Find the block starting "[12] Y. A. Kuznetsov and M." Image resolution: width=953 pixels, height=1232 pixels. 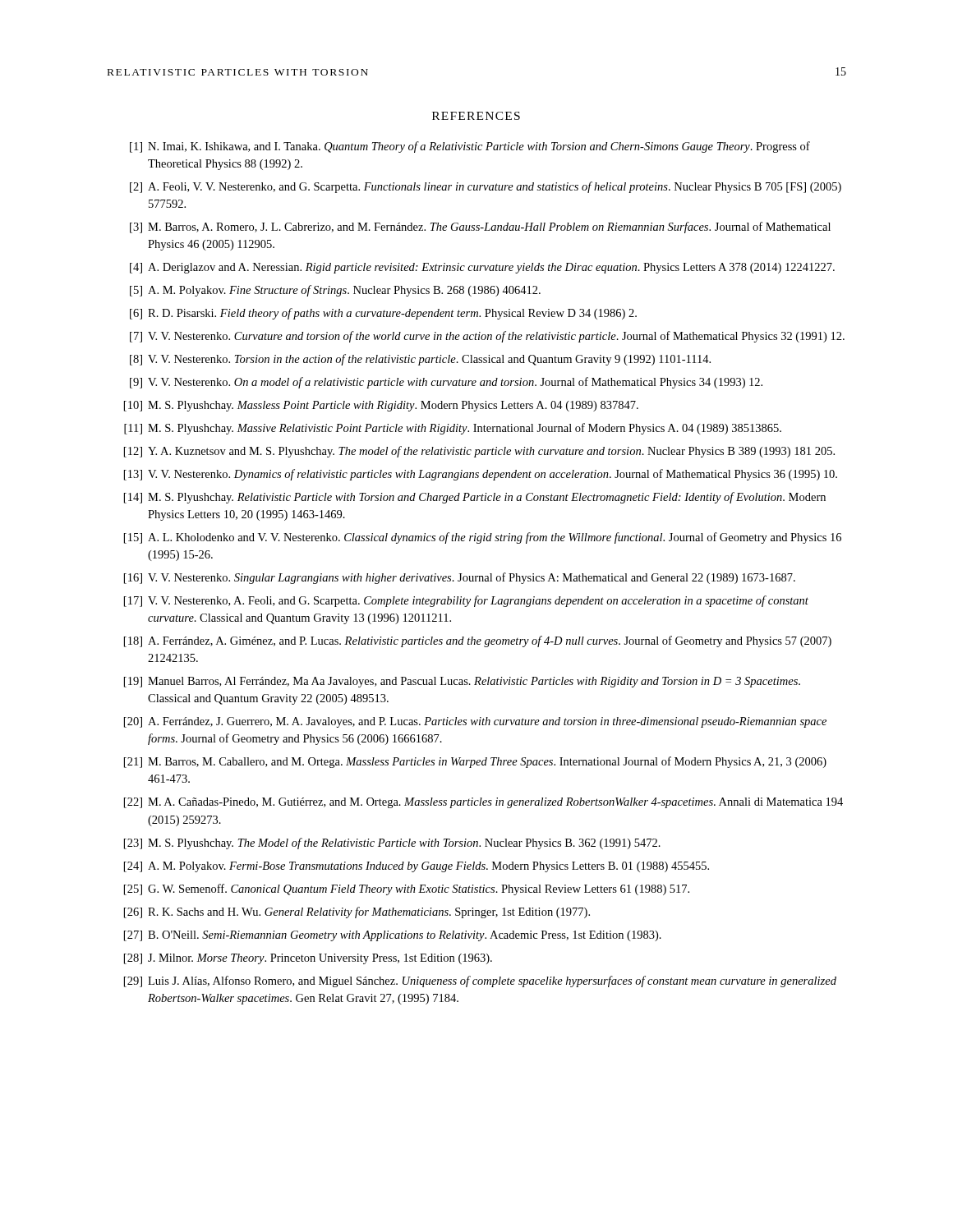[x=476, y=452]
